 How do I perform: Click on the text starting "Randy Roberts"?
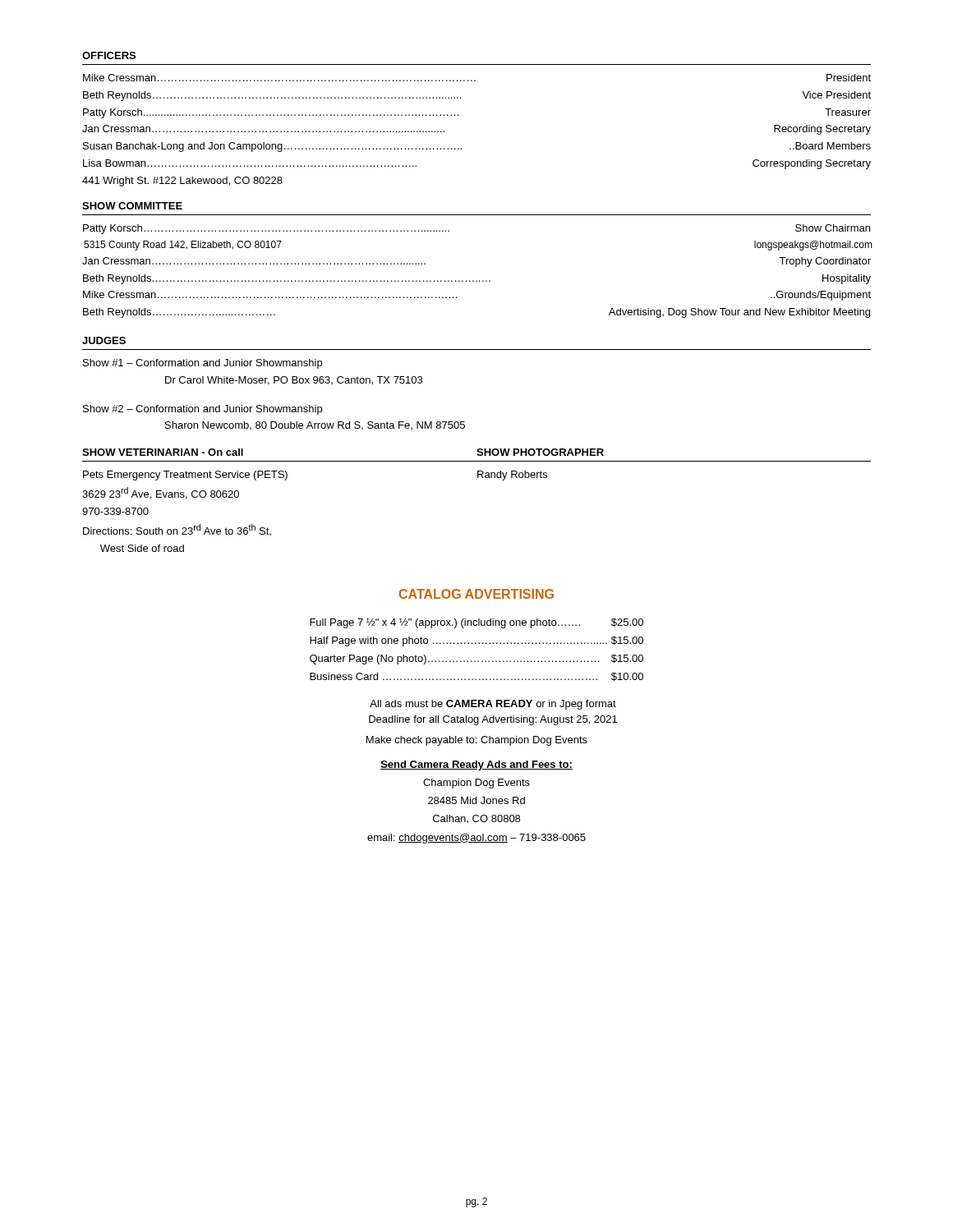point(512,474)
